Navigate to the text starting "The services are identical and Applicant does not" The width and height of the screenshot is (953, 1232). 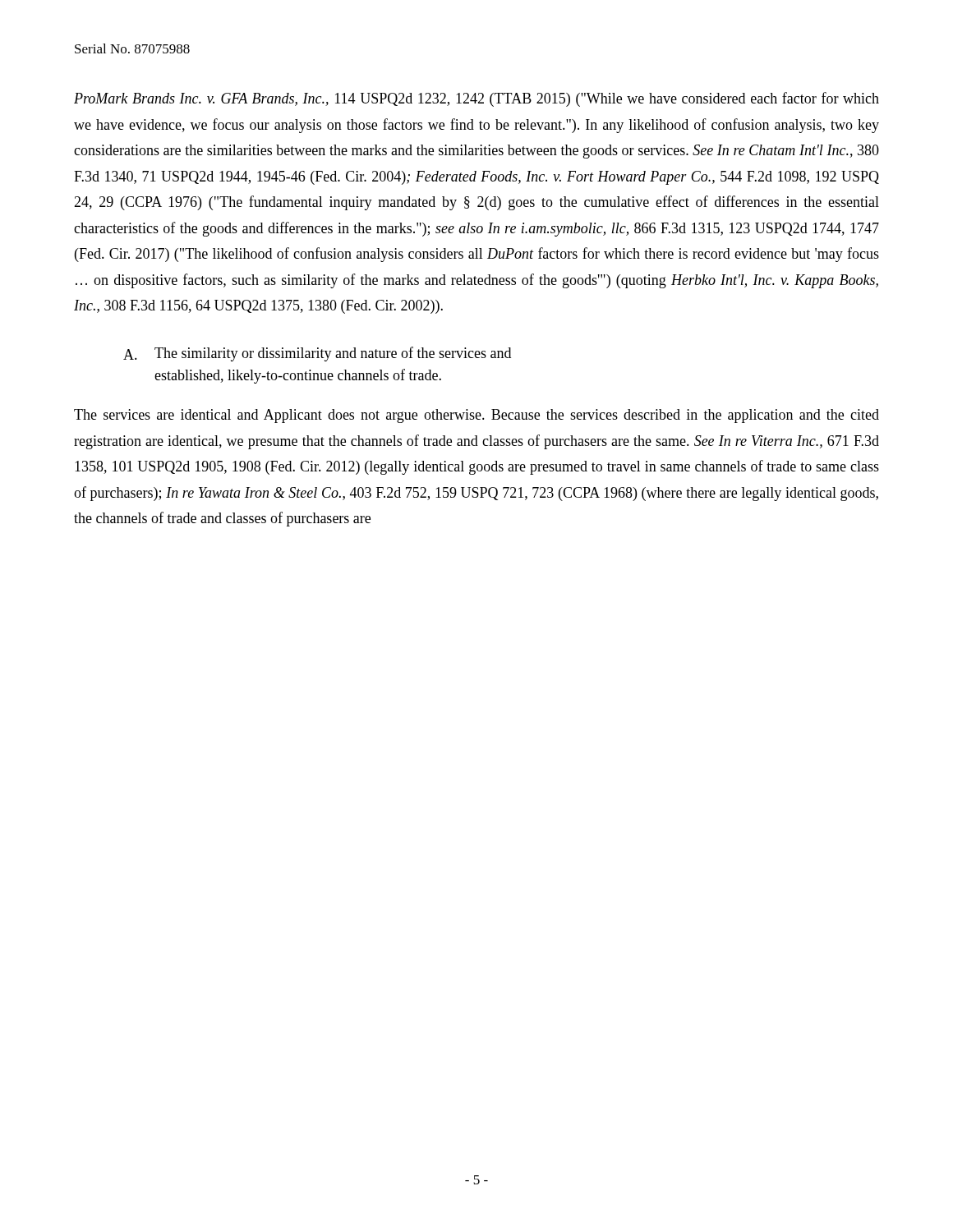[x=476, y=467]
